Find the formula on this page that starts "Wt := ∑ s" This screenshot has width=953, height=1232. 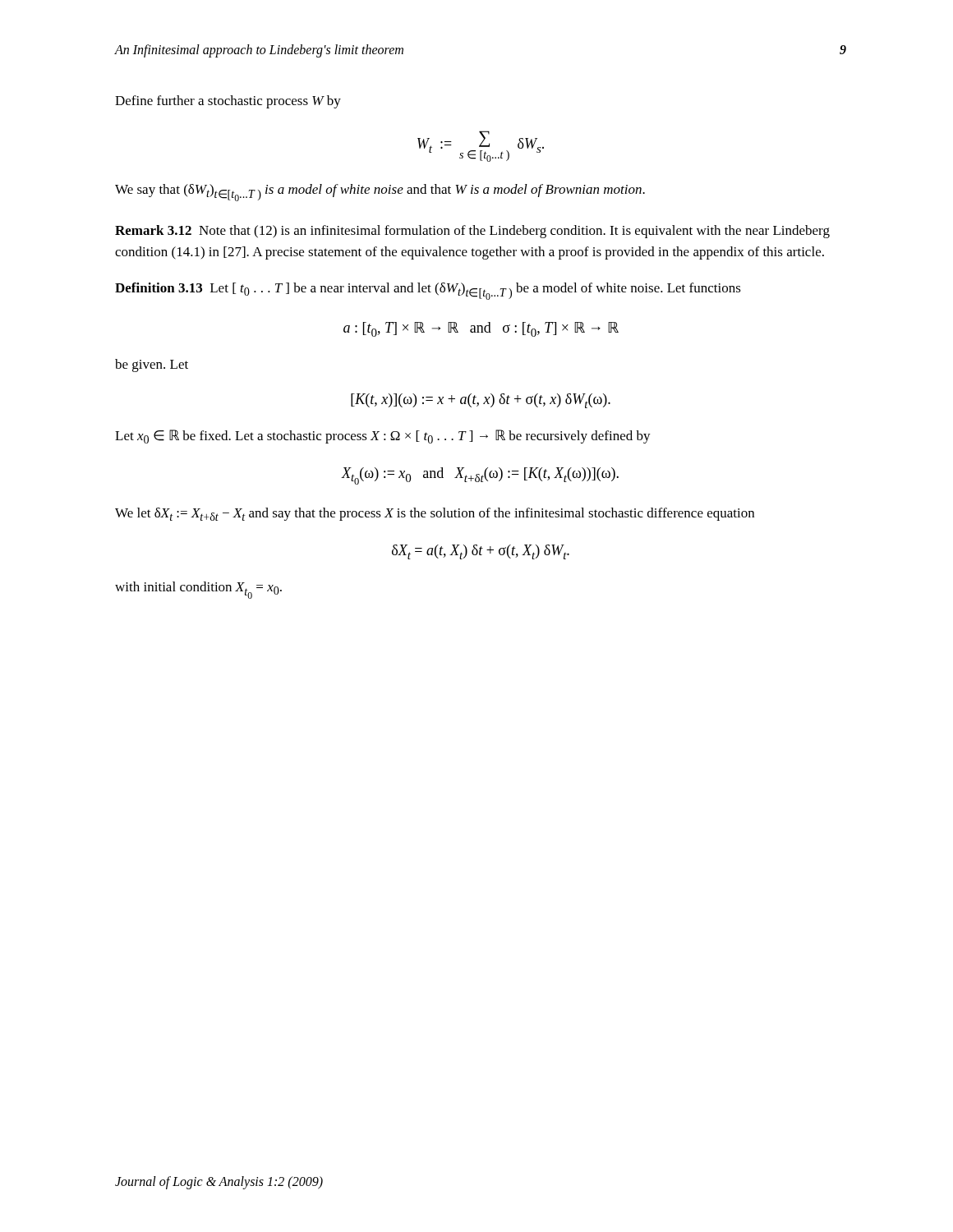(481, 146)
